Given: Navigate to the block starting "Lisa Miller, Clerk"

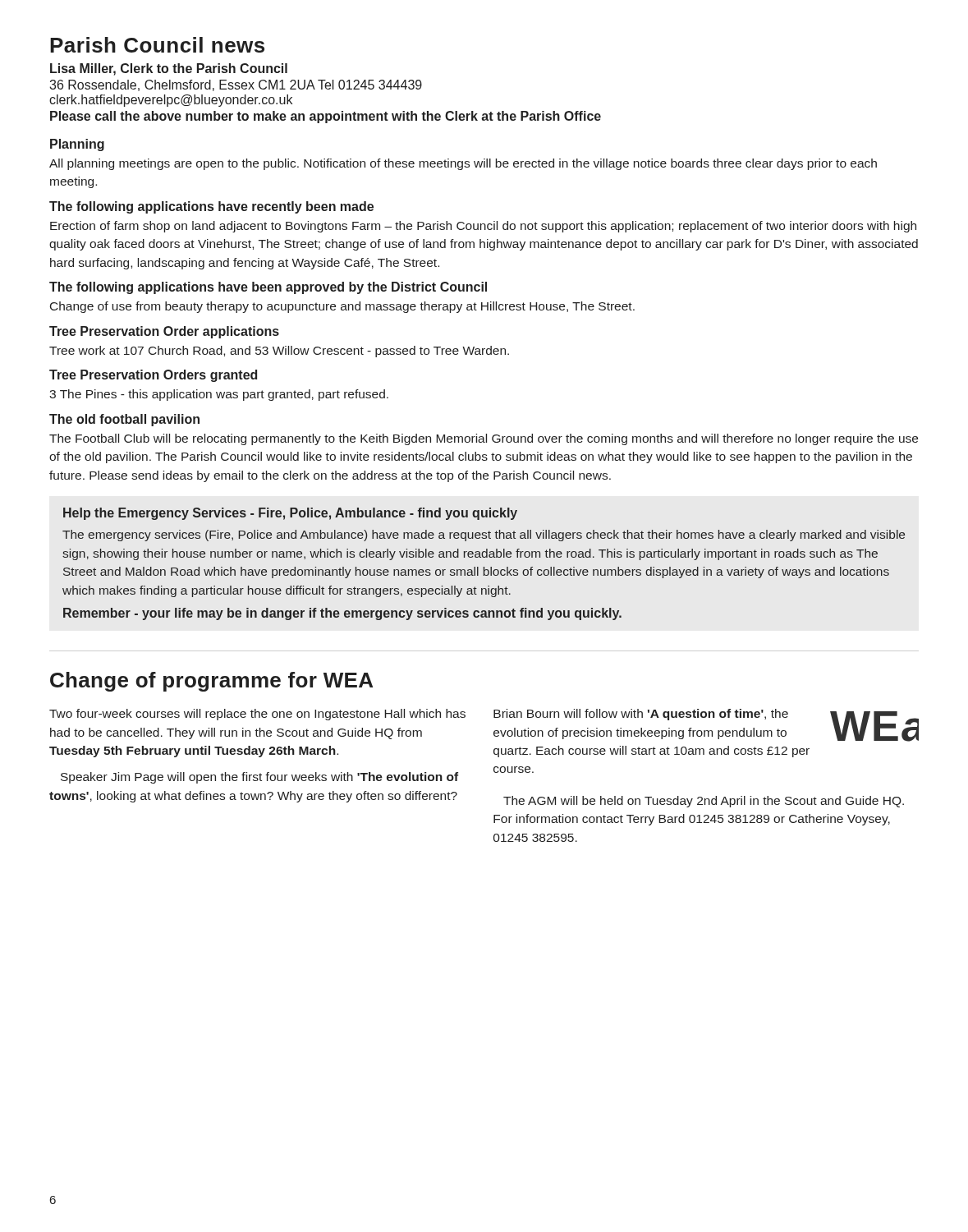Looking at the screenshot, I should (x=169, y=69).
